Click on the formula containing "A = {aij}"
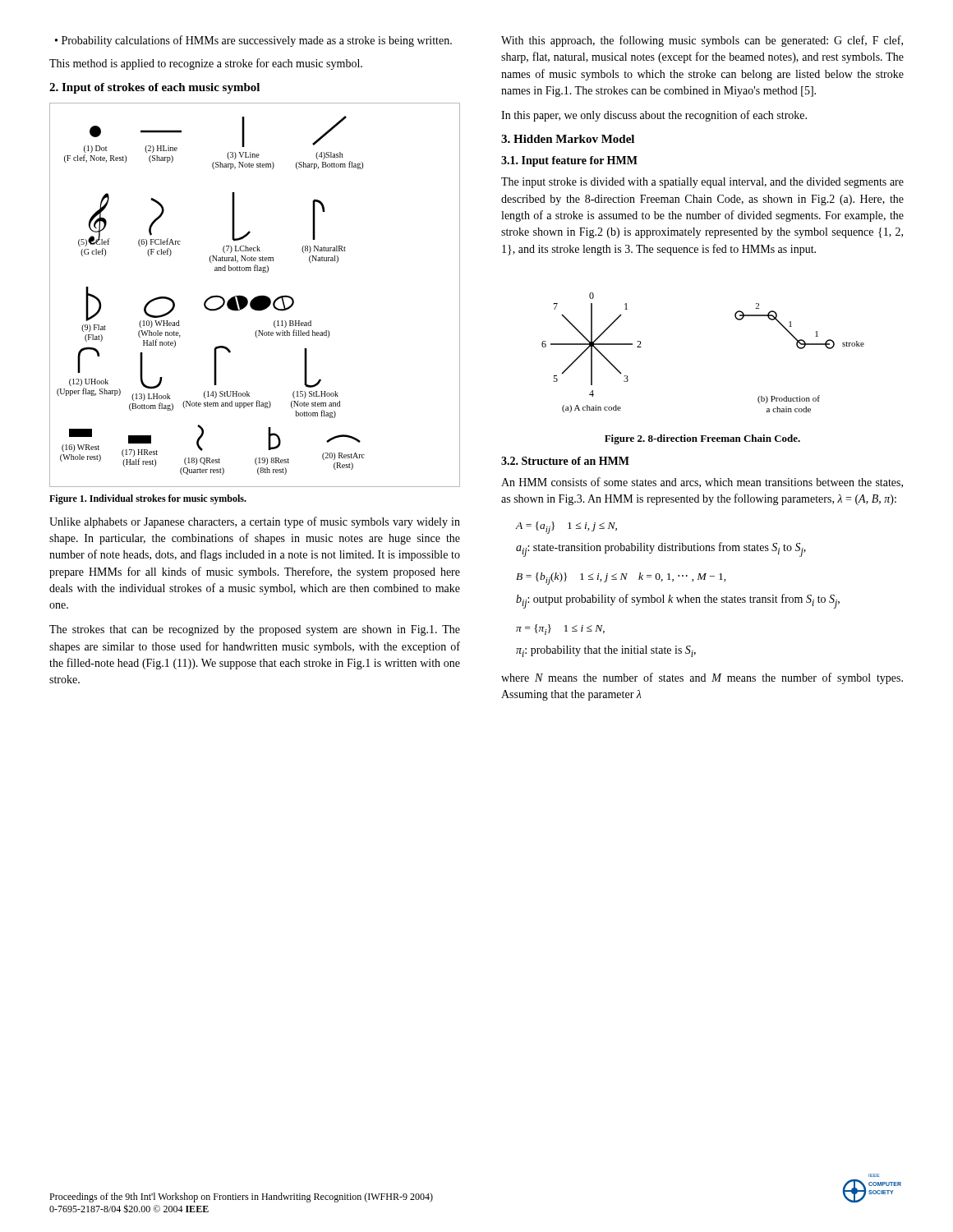The image size is (953, 1232). (567, 526)
